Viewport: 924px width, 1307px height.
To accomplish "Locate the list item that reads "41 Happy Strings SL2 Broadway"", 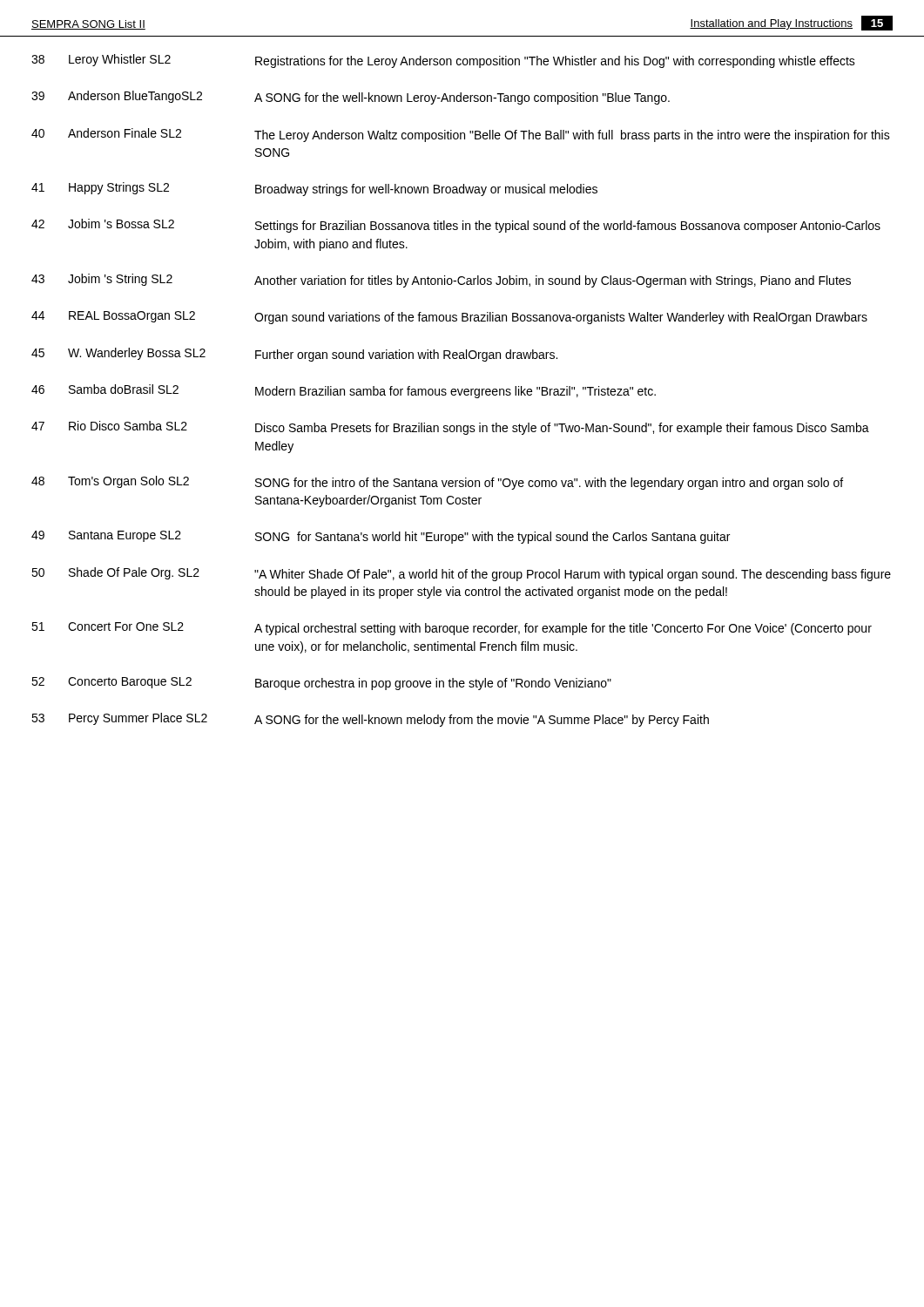I will (462, 189).
